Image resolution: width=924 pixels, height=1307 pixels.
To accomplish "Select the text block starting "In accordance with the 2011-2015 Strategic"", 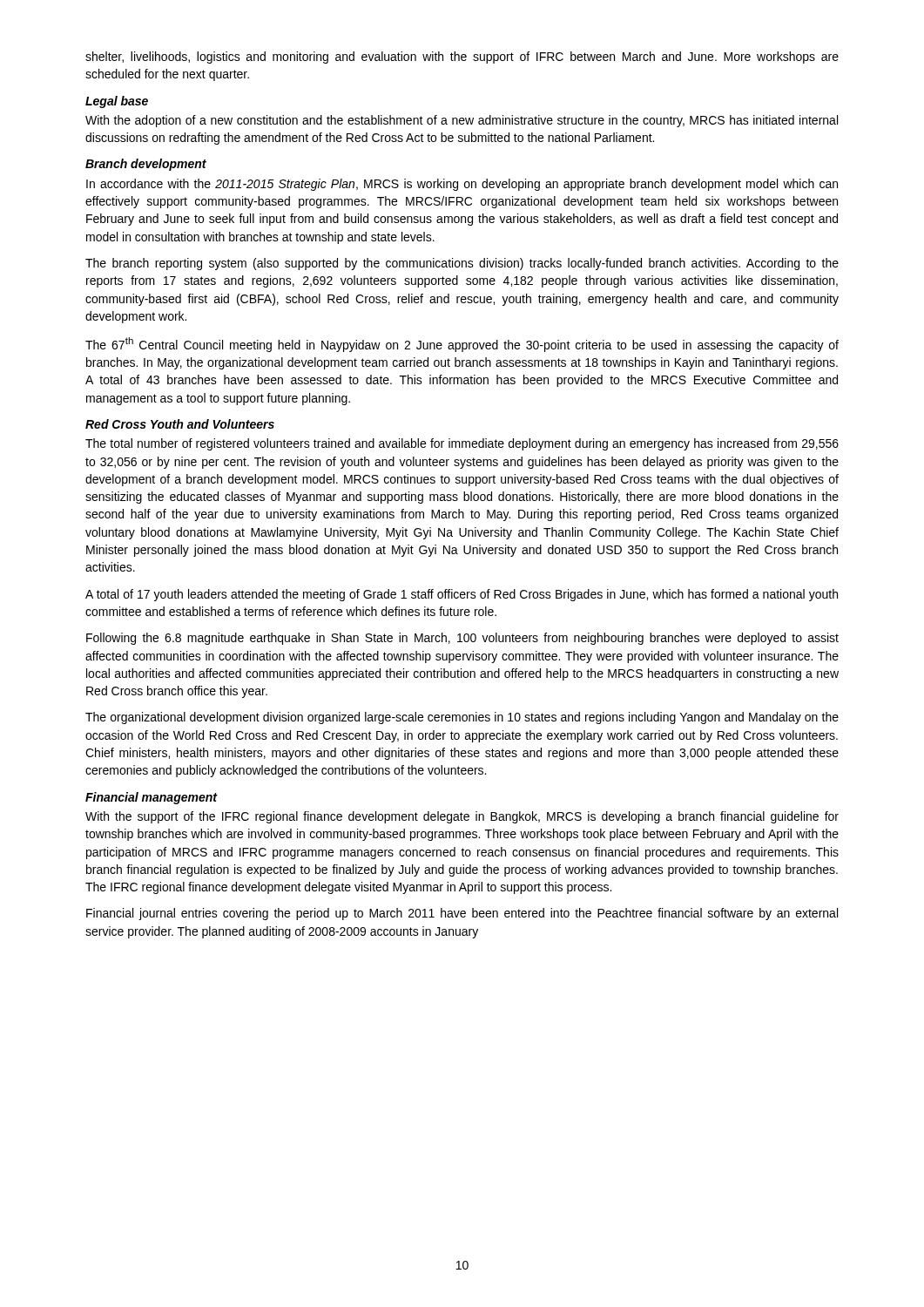I will tap(462, 210).
